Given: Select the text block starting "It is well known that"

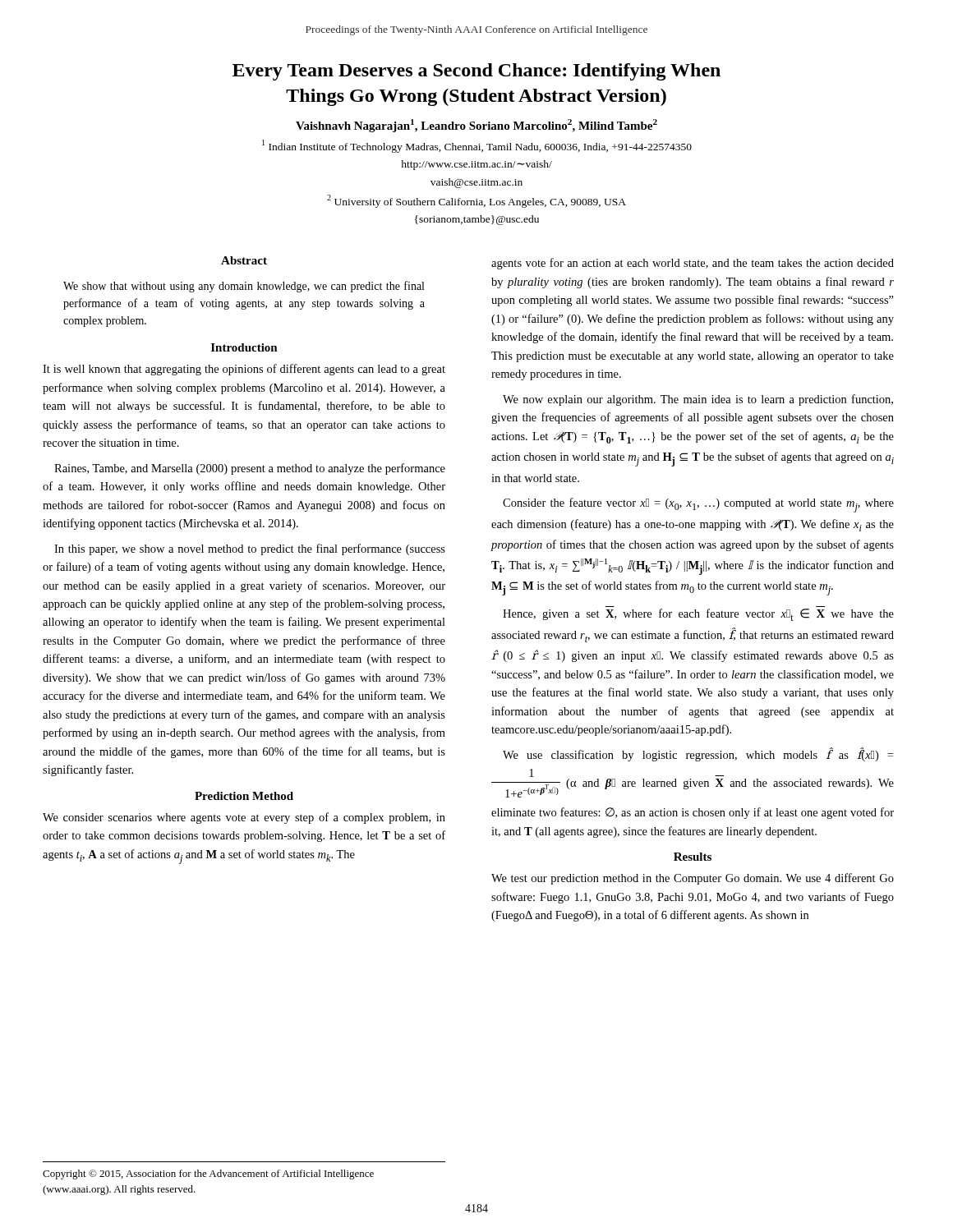Looking at the screenshot, I should coord(244,570).
